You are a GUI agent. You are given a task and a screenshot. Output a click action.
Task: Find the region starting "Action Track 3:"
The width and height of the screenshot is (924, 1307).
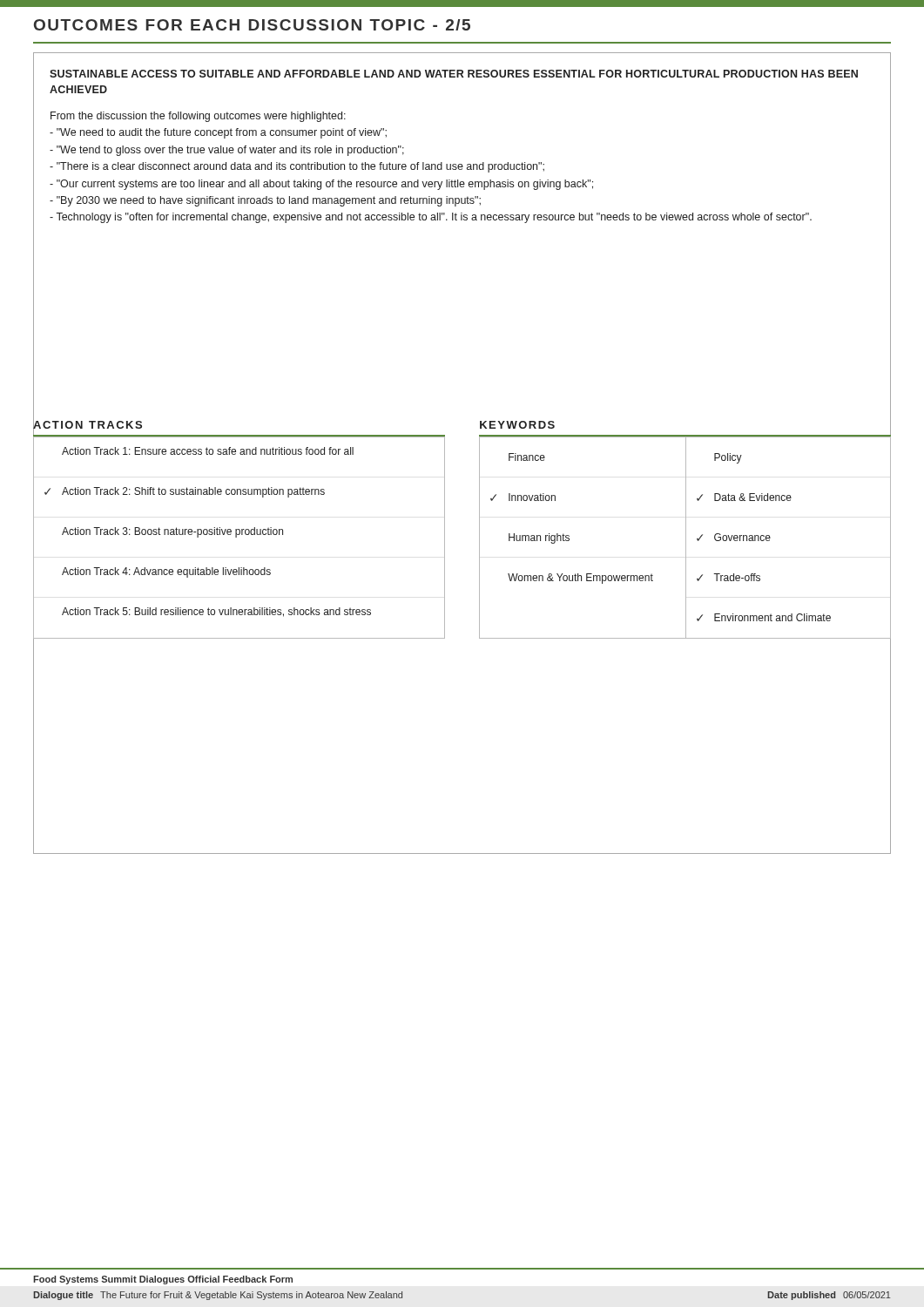pyautogui.click(x=173, y=532)
